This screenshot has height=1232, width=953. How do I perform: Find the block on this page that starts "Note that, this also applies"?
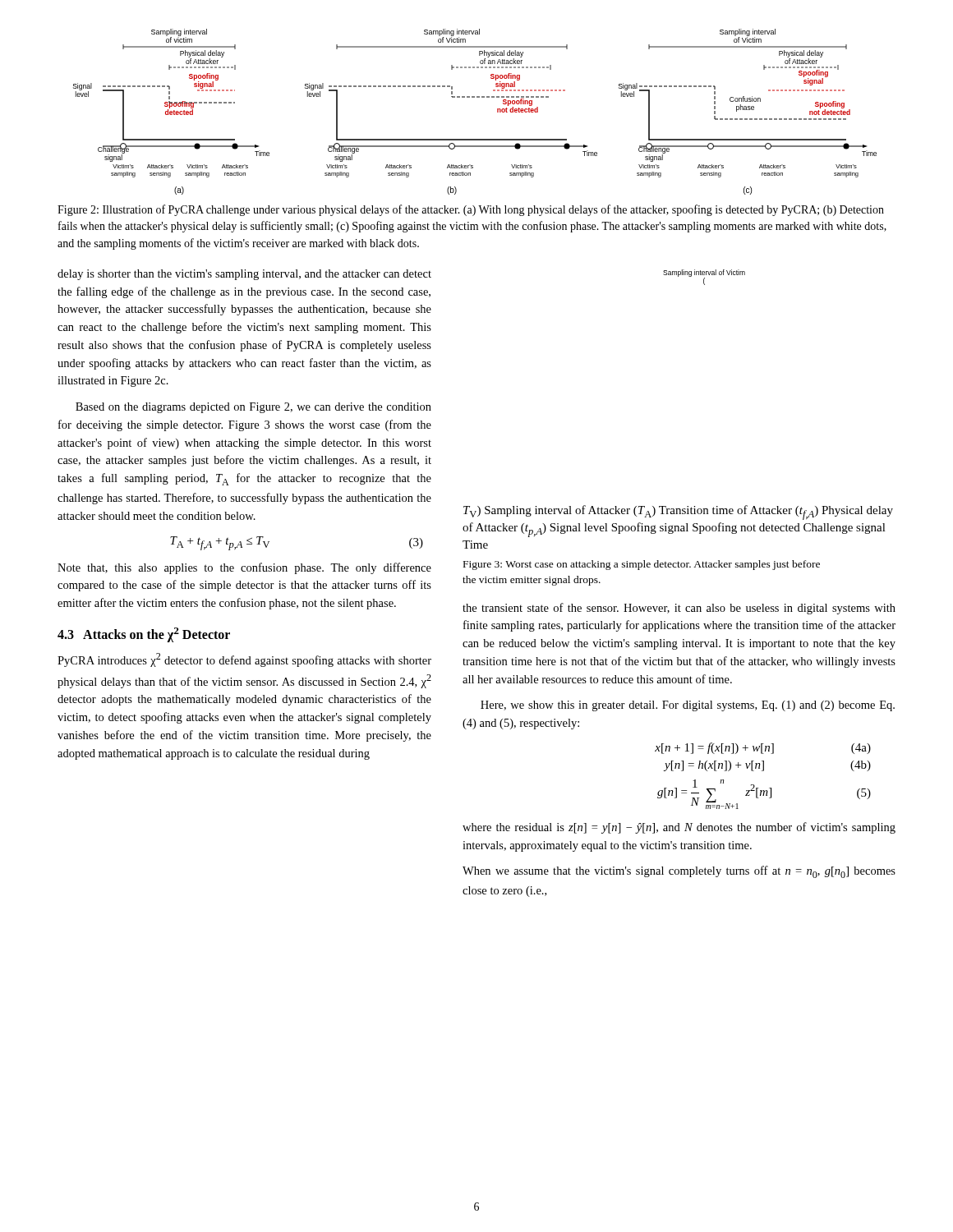coord(244,585)
